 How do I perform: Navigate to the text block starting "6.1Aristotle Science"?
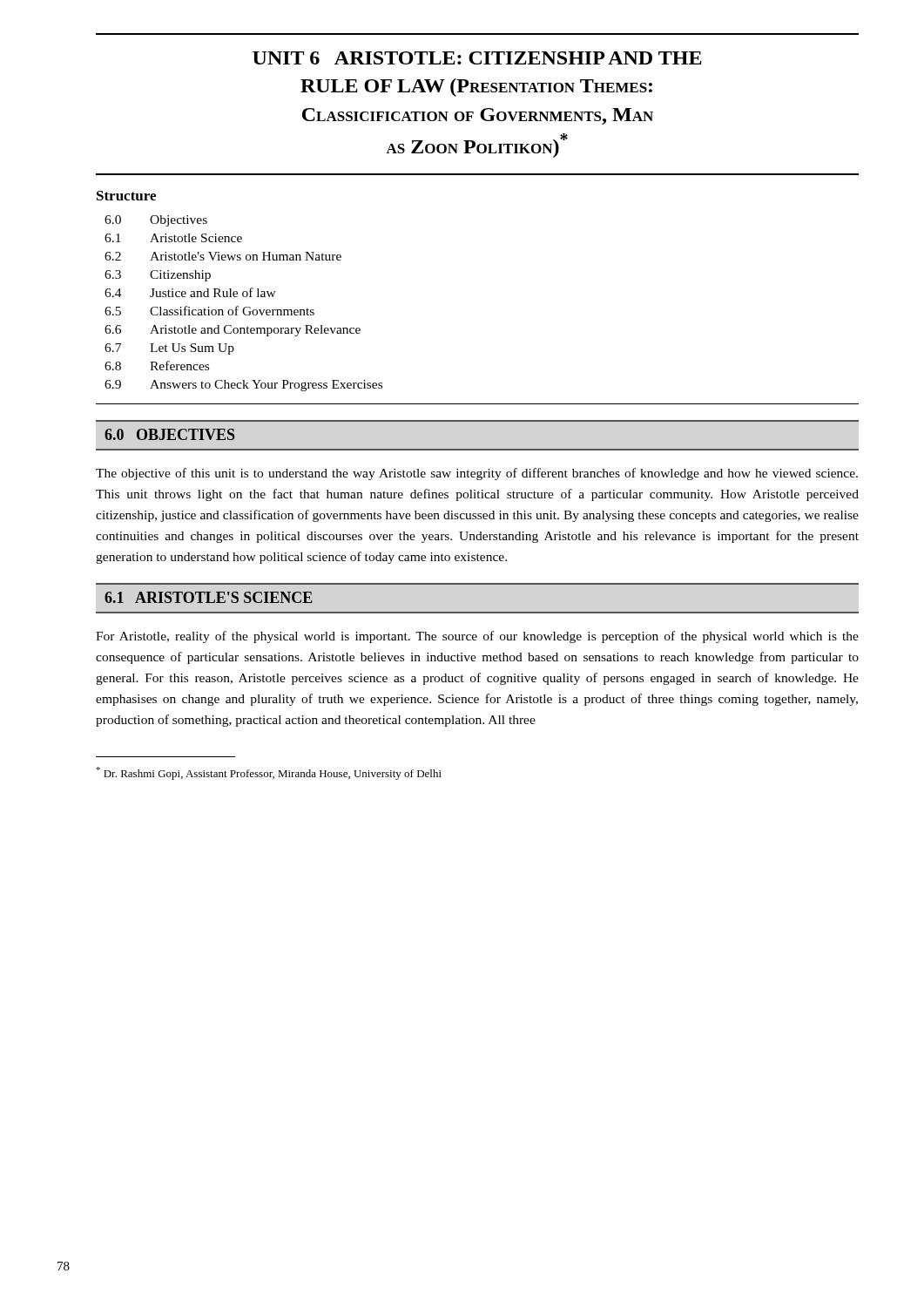pos(173,237)
